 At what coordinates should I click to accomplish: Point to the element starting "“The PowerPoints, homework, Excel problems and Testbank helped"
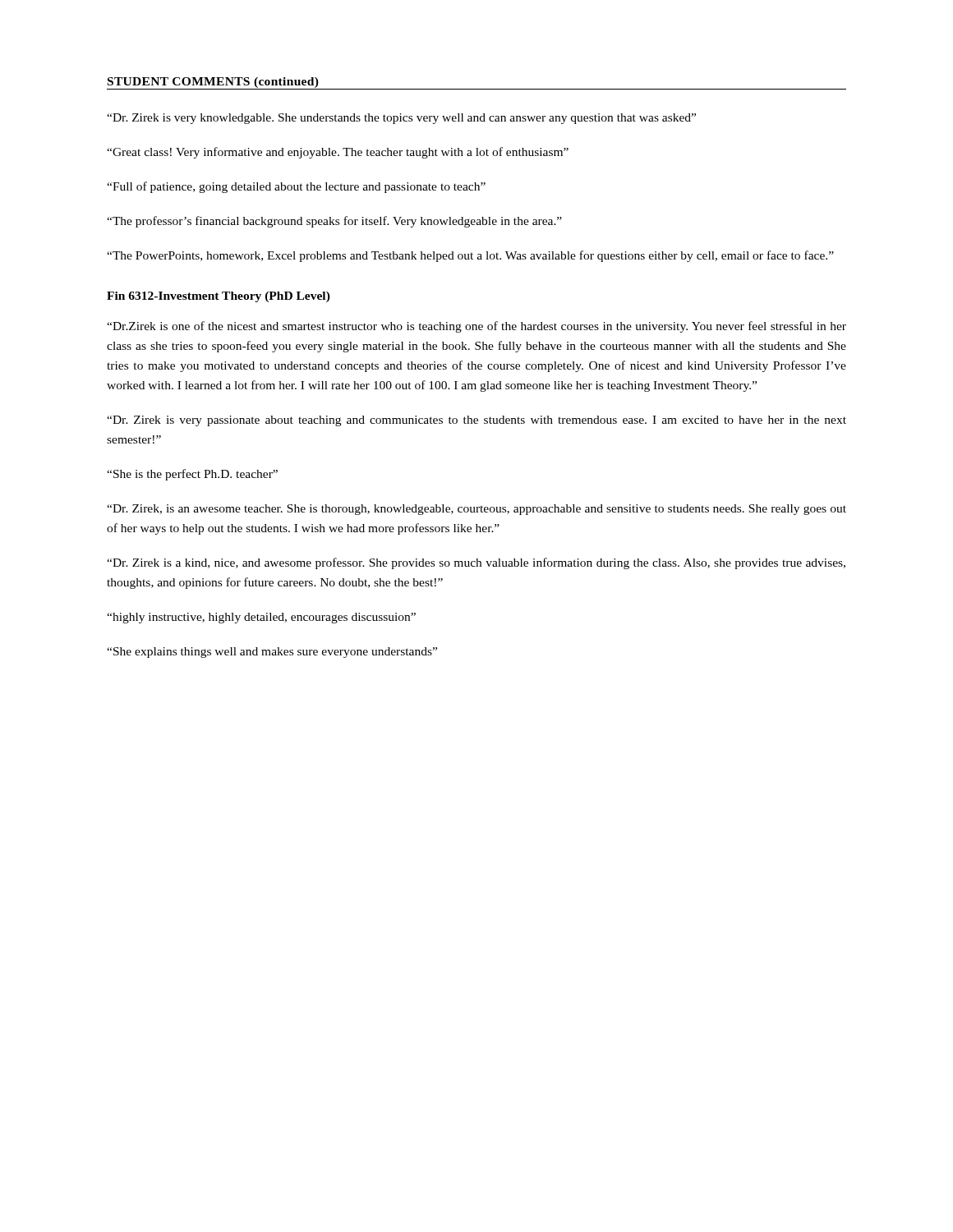tap(470, 255)
